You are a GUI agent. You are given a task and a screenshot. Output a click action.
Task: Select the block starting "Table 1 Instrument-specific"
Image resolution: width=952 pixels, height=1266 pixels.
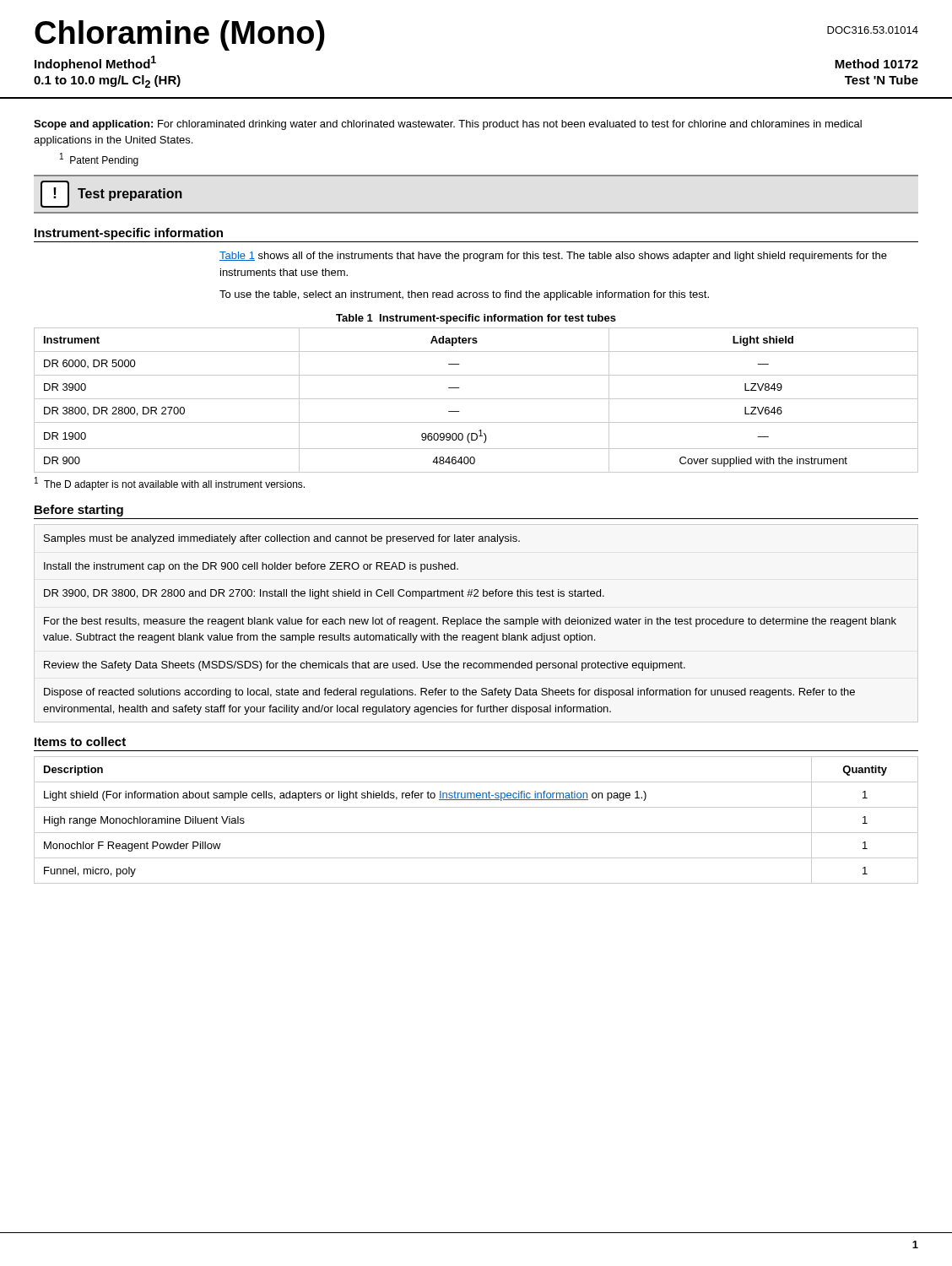[x=476, y=318]
